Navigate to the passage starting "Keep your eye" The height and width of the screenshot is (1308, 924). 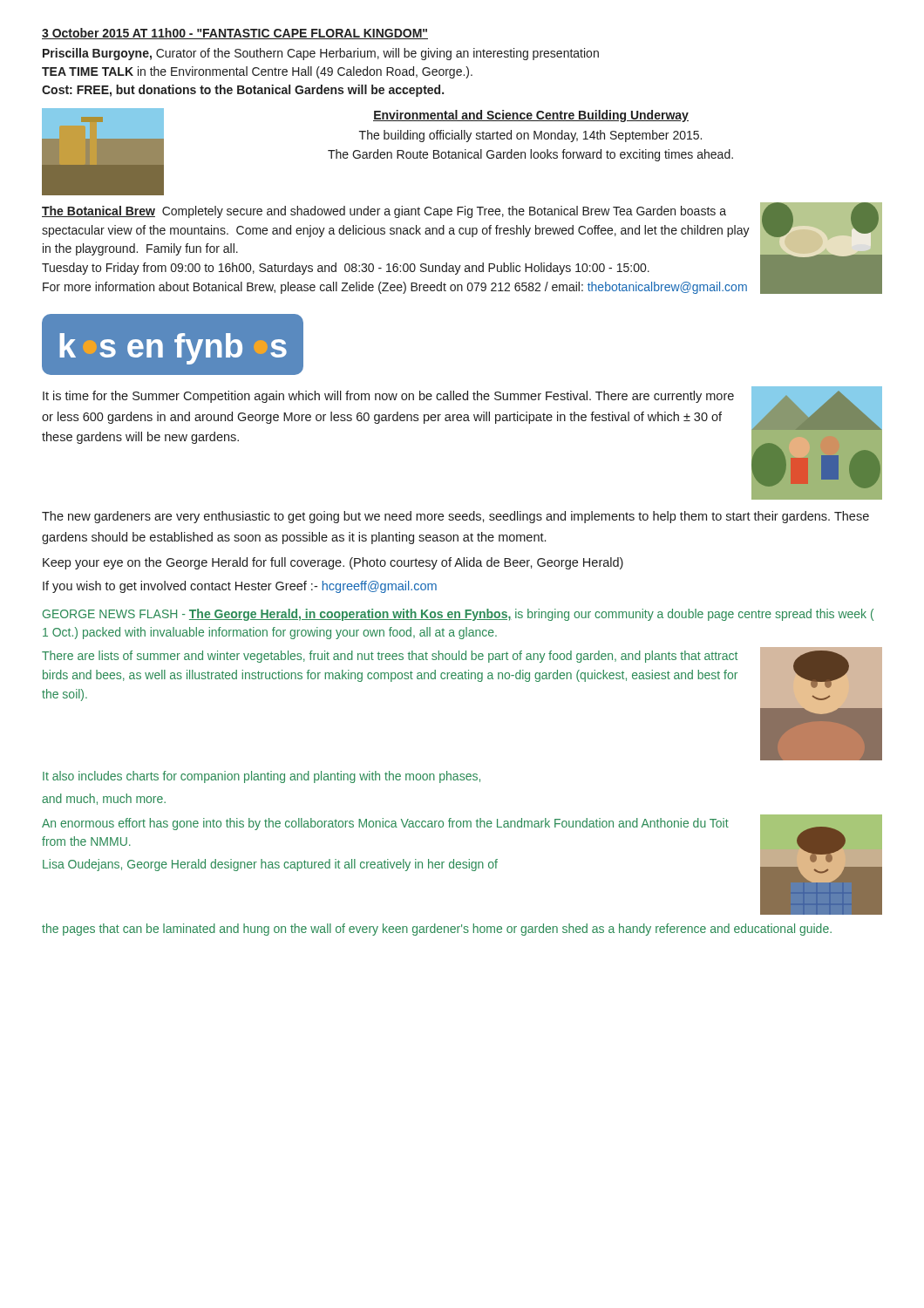point(333,562)
